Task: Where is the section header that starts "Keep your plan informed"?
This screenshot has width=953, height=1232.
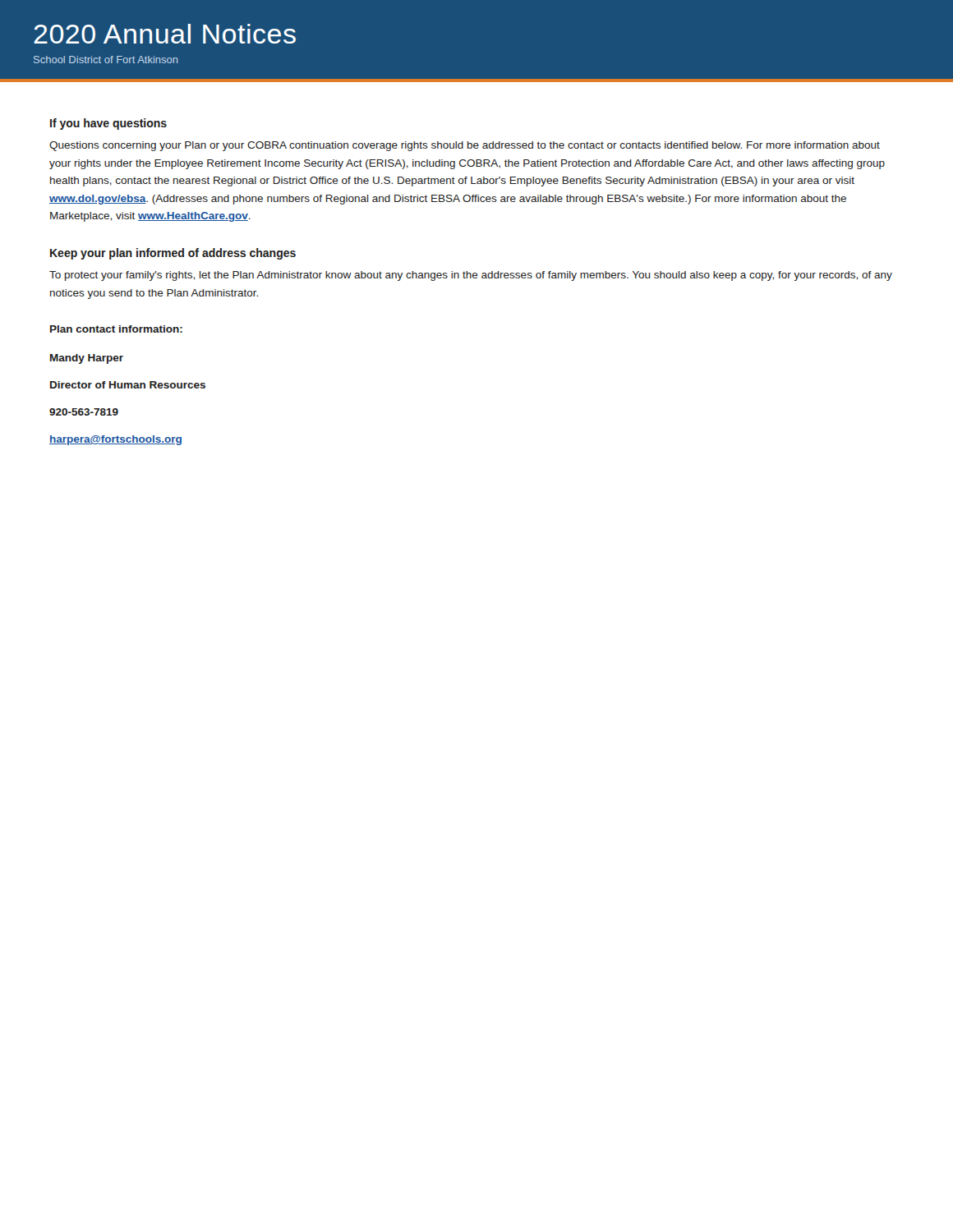Action: (173, 253)
